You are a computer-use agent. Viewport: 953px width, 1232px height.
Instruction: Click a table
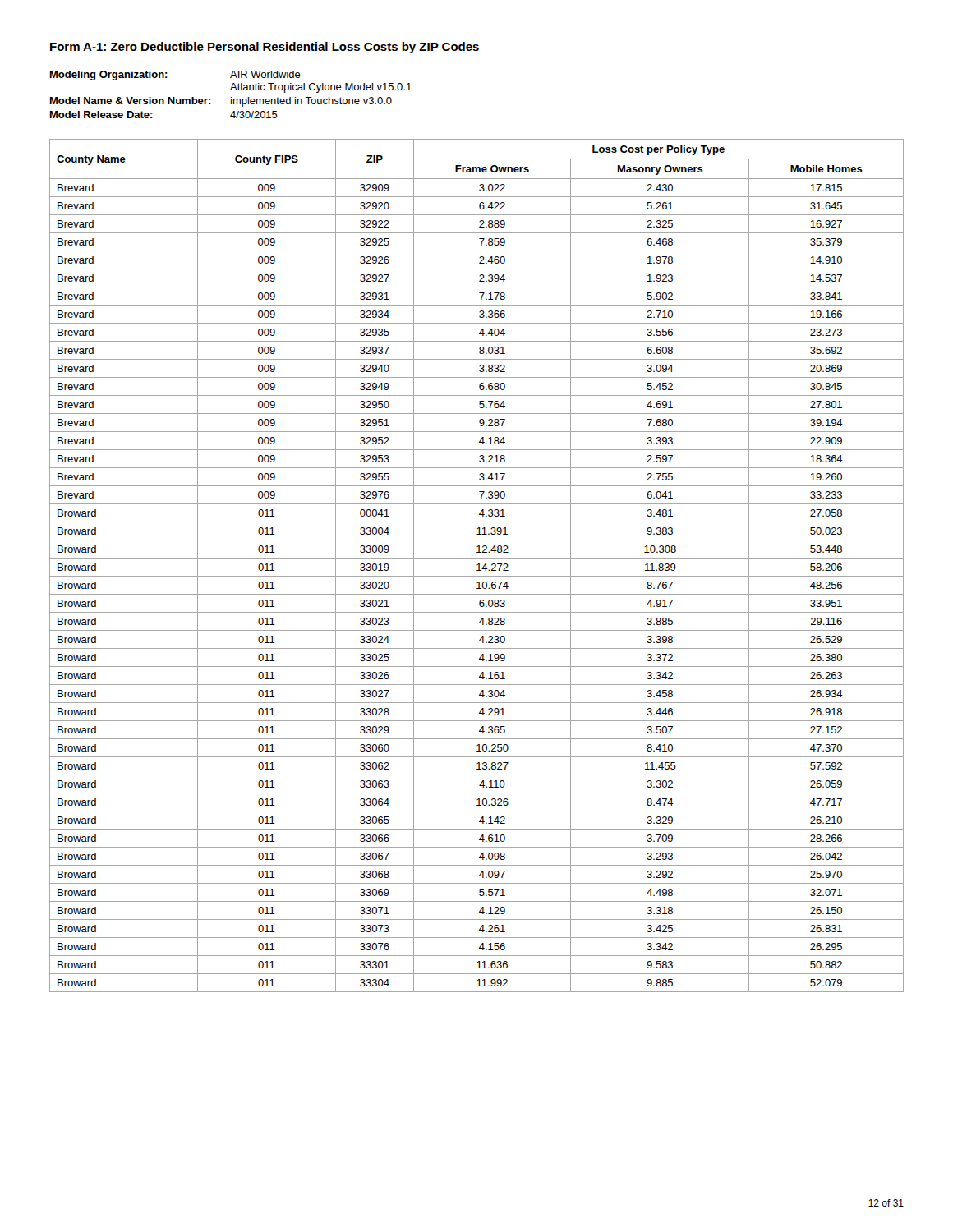click(476, 565)
